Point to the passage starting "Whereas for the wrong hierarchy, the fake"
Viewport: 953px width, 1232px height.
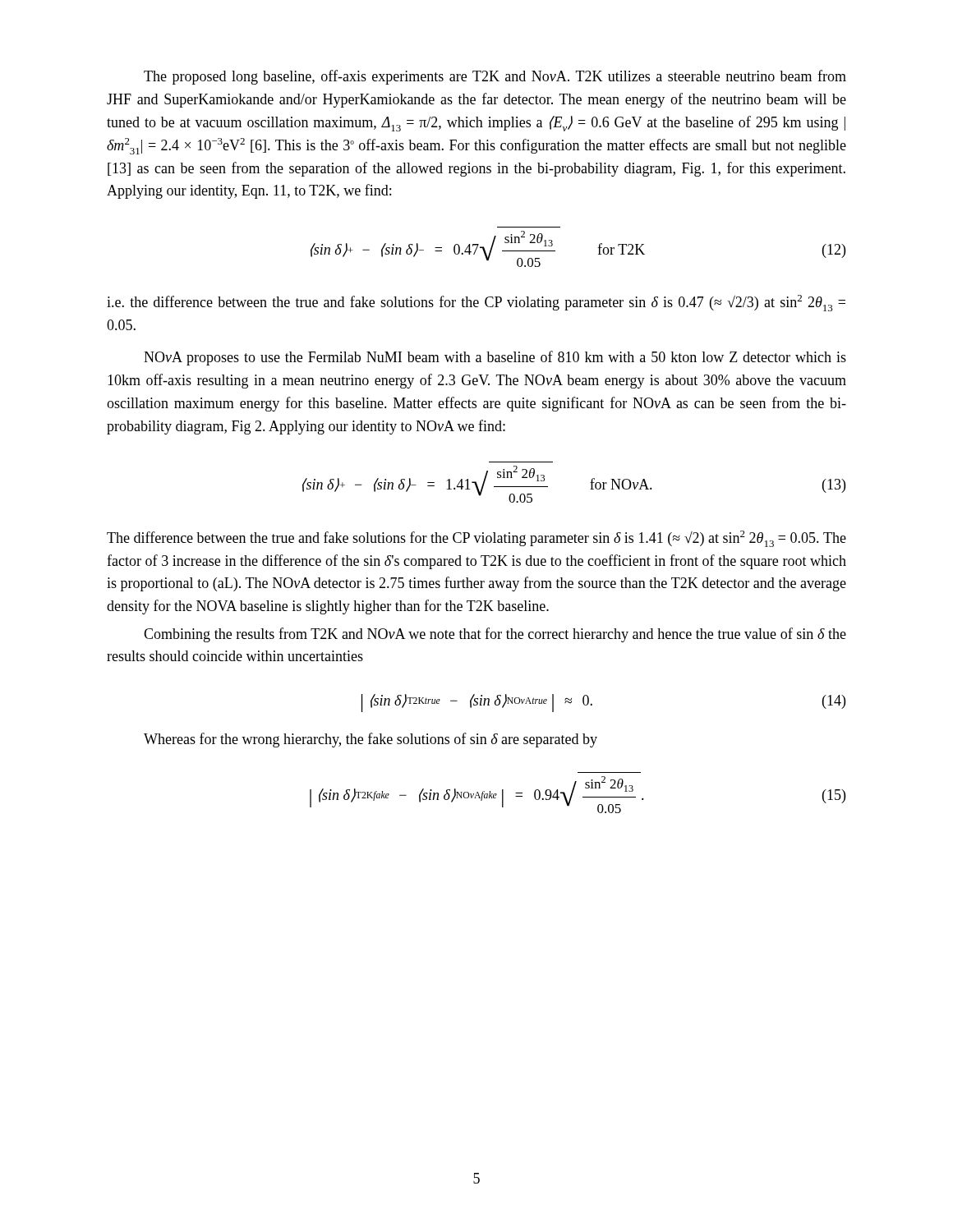coord(476,740)
